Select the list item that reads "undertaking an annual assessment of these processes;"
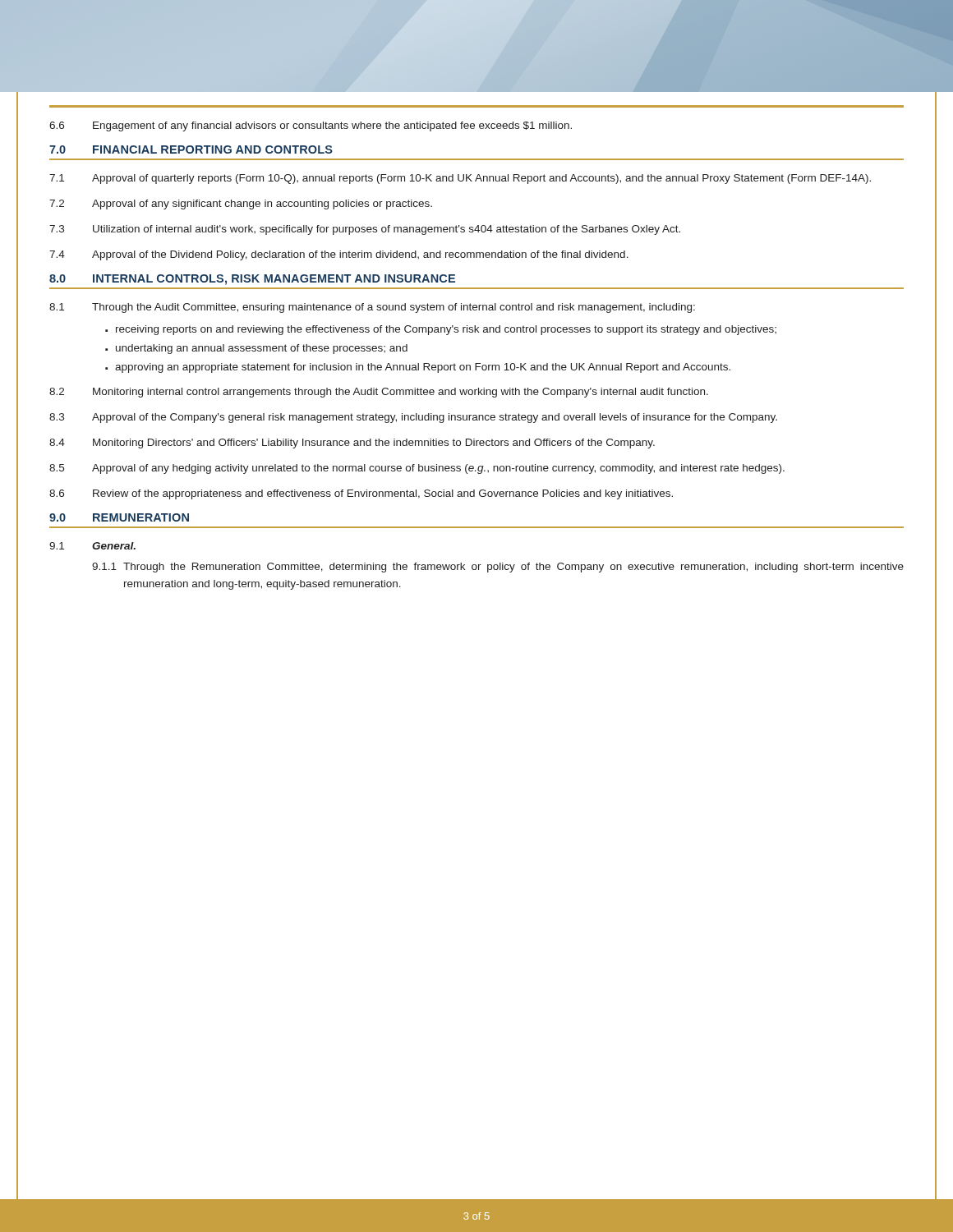The image size is (953, 1232). pyautogui.click(x=261, y=348)
